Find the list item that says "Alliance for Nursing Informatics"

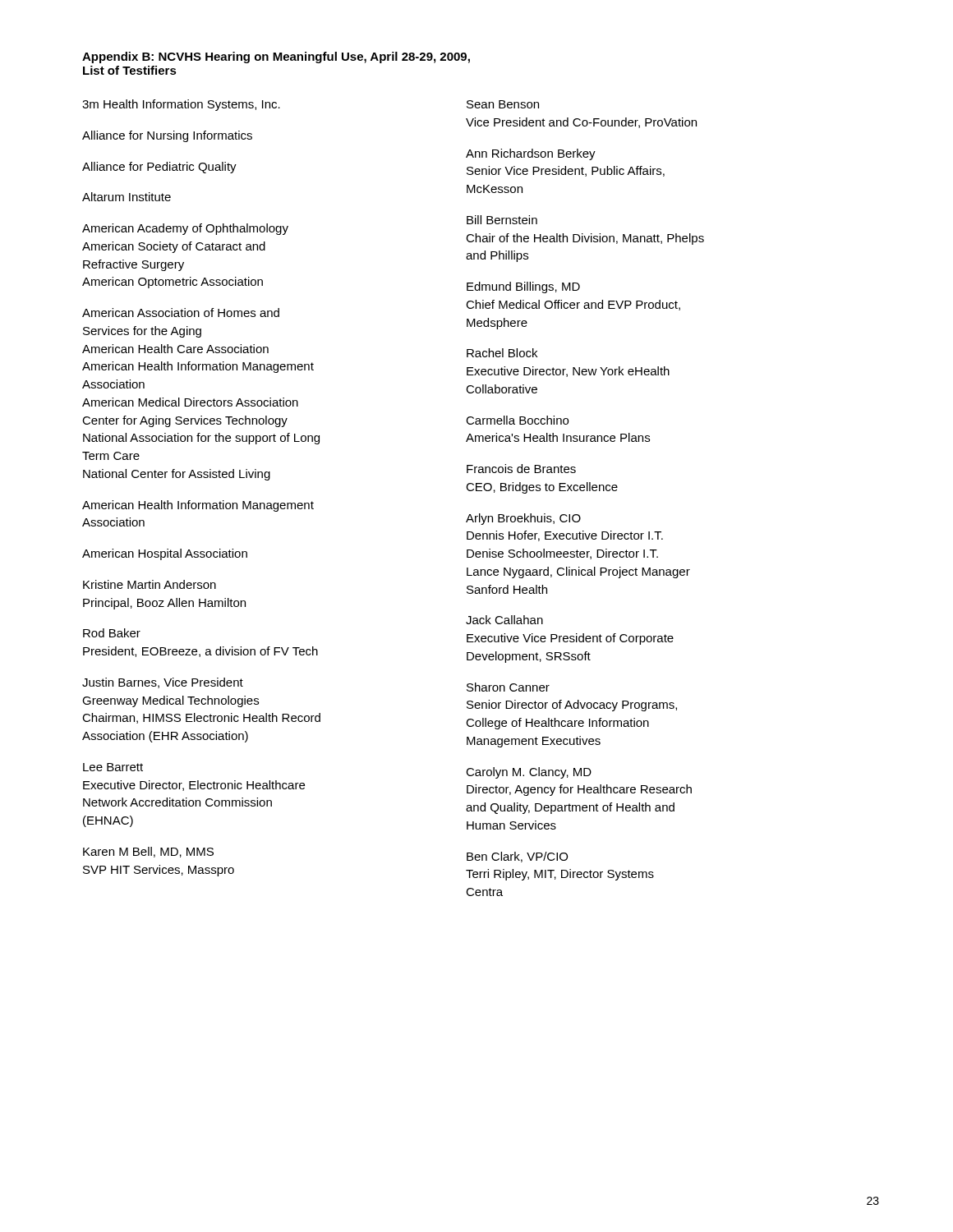pyautogui.click(x=167, y=135)
